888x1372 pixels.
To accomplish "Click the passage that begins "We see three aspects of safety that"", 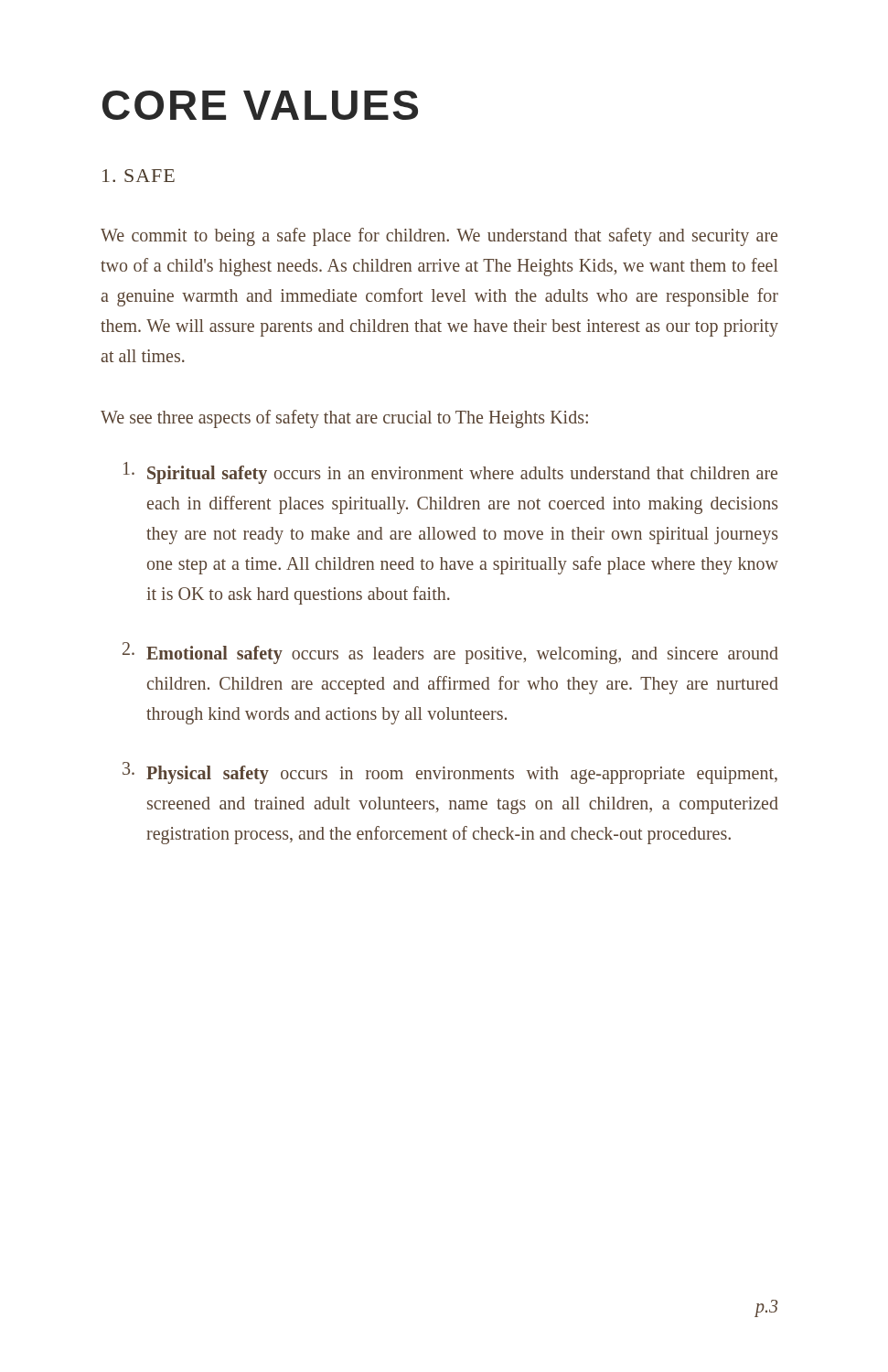I will click(x=439, y=417).
